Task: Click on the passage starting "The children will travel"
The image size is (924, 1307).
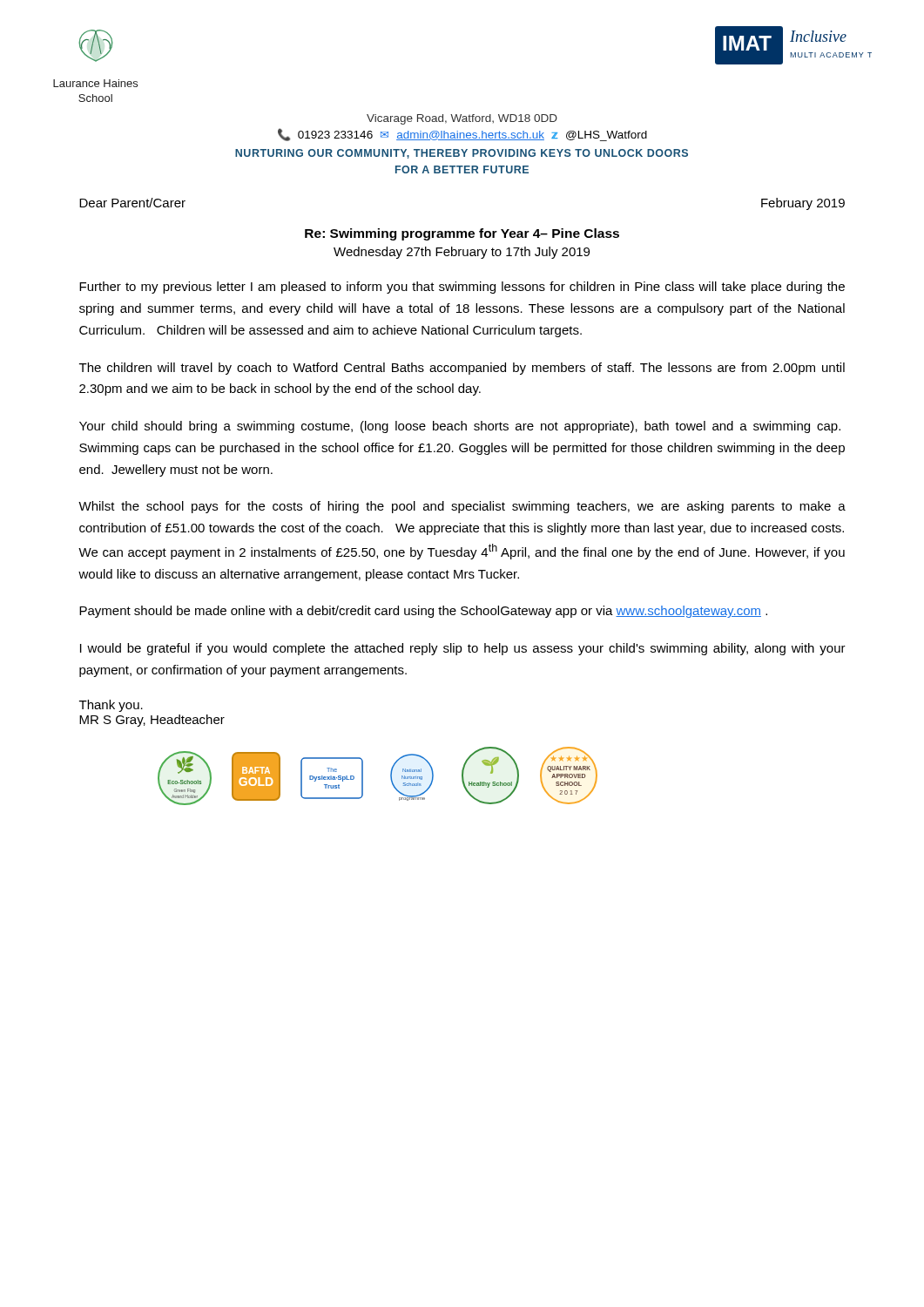Action: (462, 378)
